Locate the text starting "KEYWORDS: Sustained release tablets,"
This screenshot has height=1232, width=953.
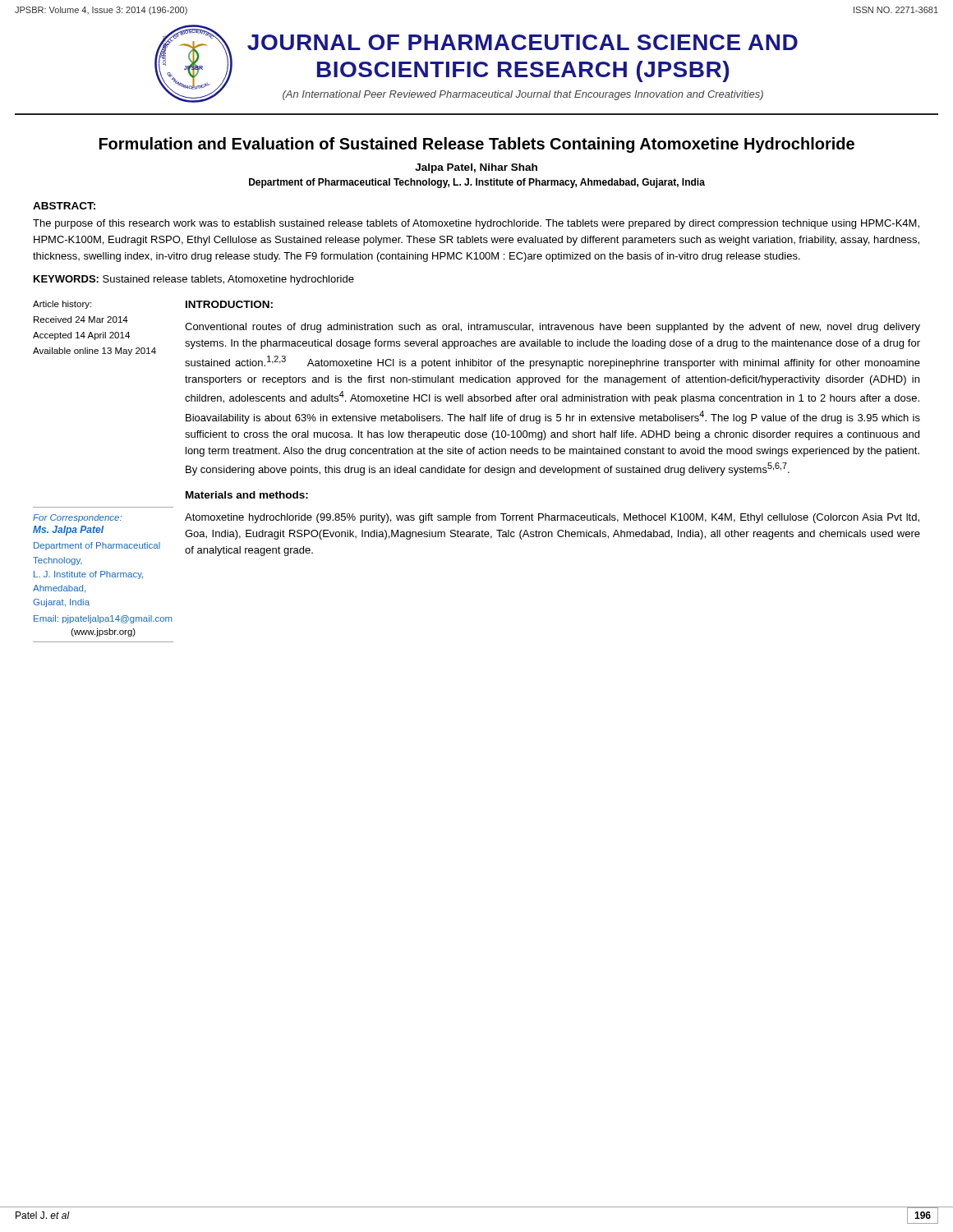tap(193, 279)
